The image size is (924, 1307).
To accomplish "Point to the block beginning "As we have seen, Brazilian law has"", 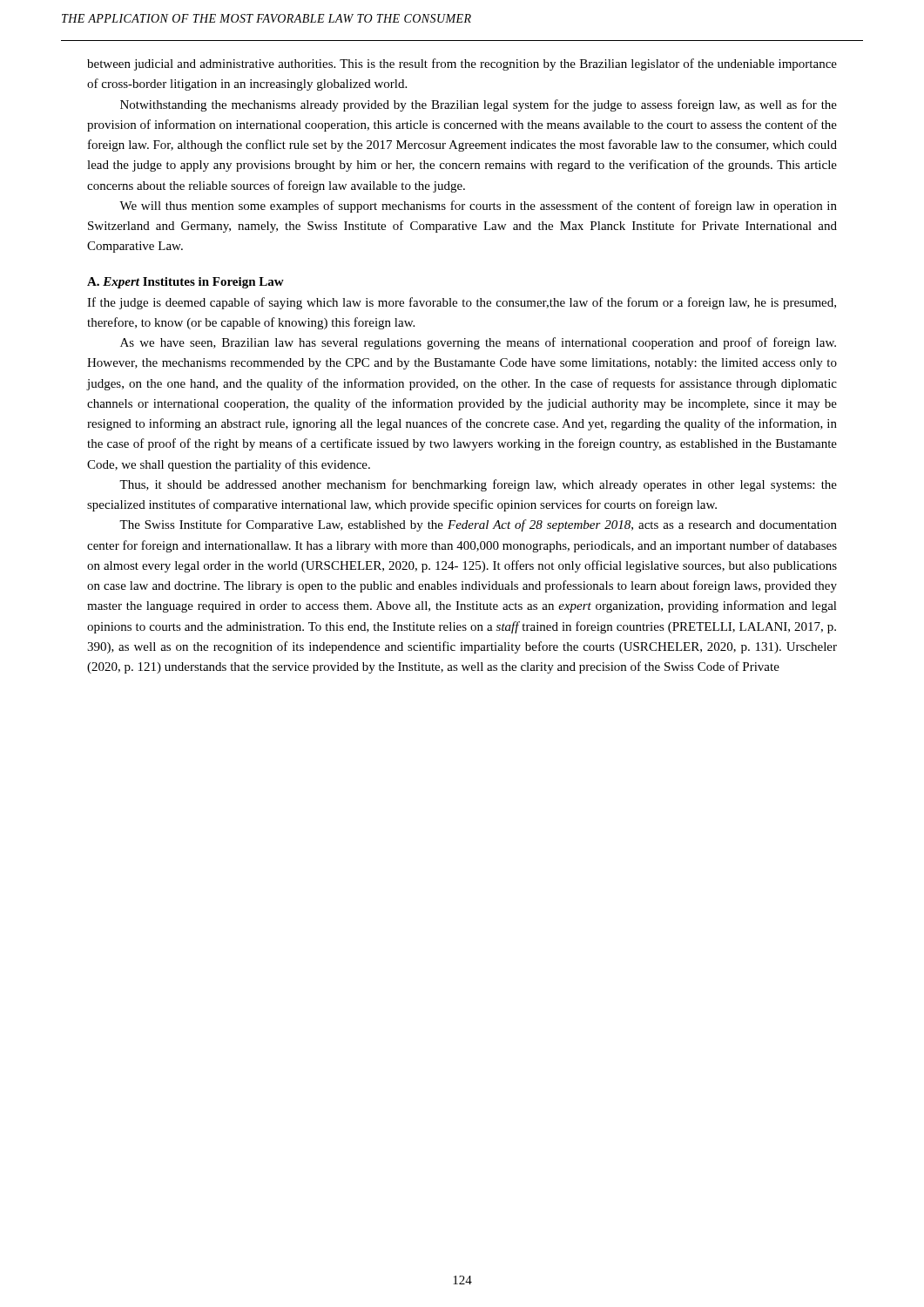I will coord(462,404).
